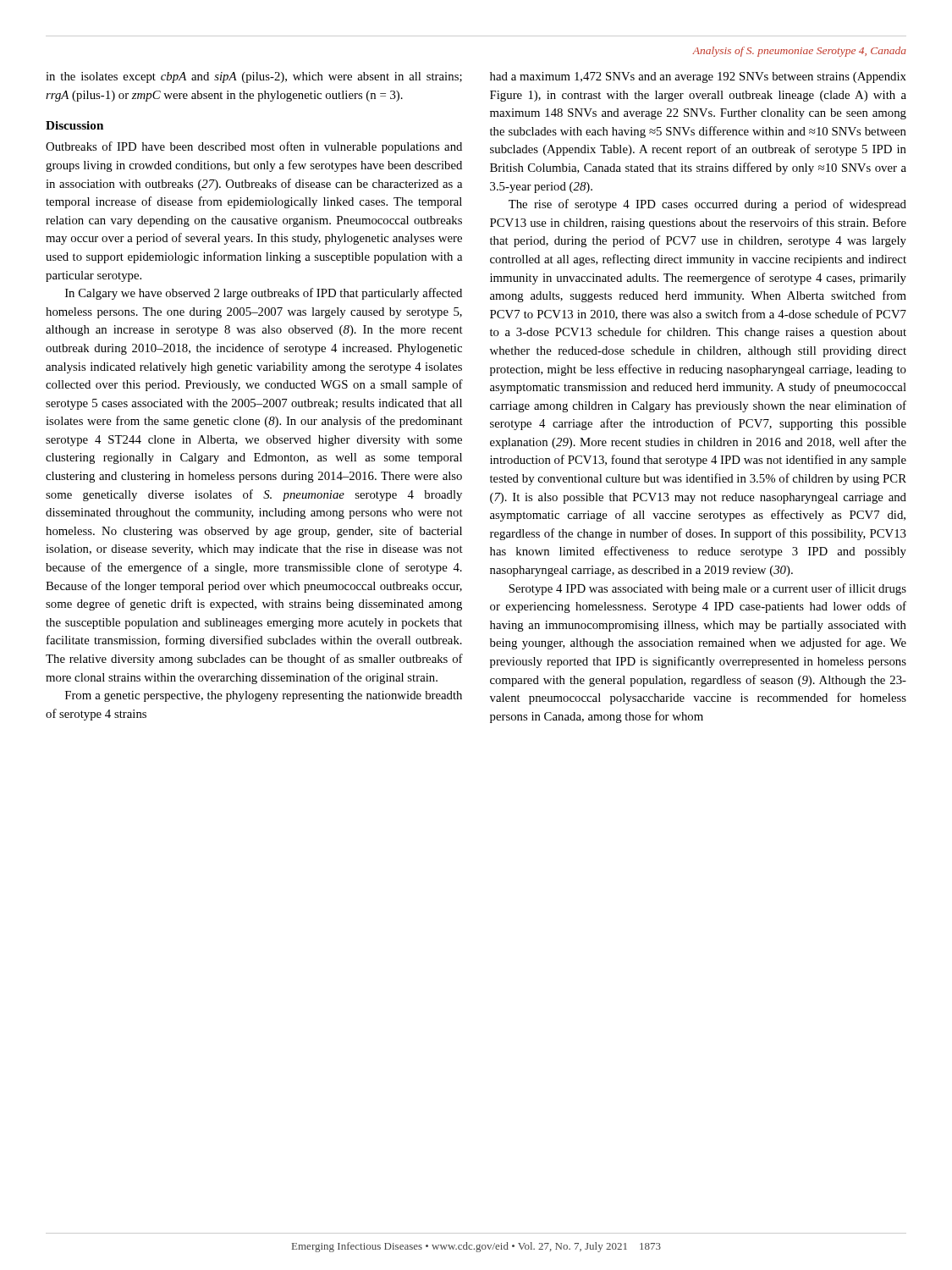Point to the element starting "had a maximum 1,472 SNVs and an average"

698,397
